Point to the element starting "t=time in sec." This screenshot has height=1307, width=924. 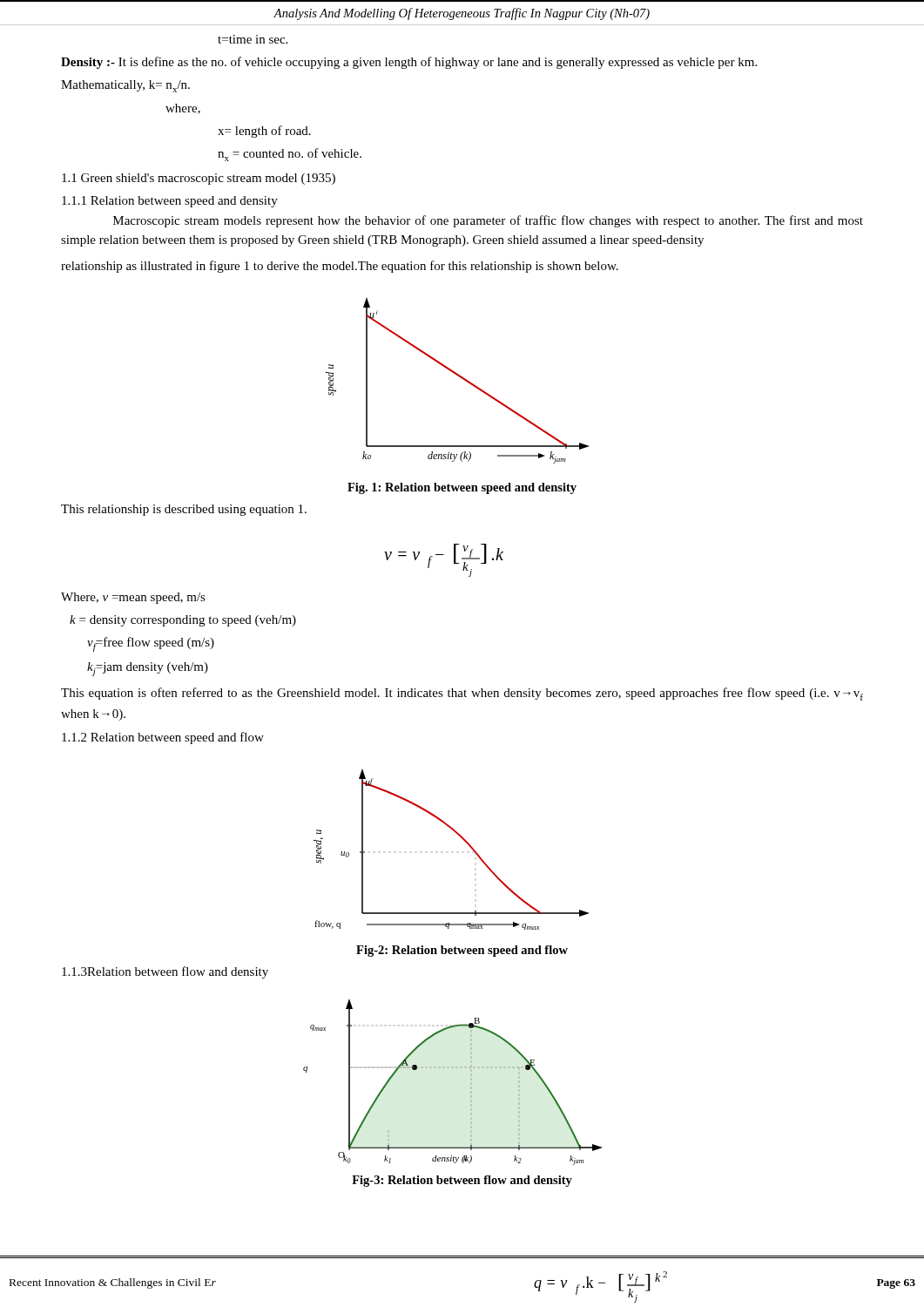pyautogui.click(x=253, y=39)
